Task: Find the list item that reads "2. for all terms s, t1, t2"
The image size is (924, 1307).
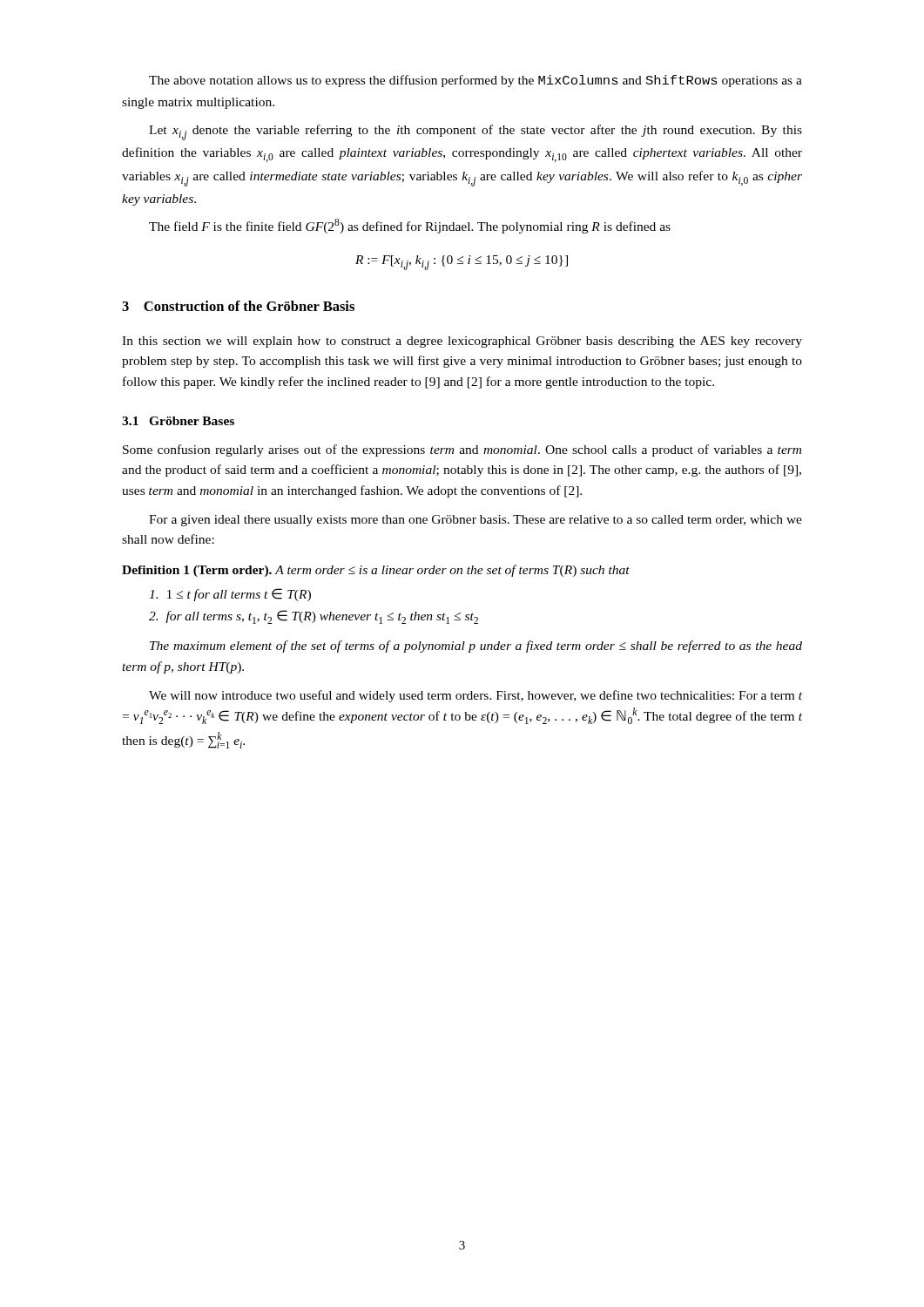Action: coord(475,617)
